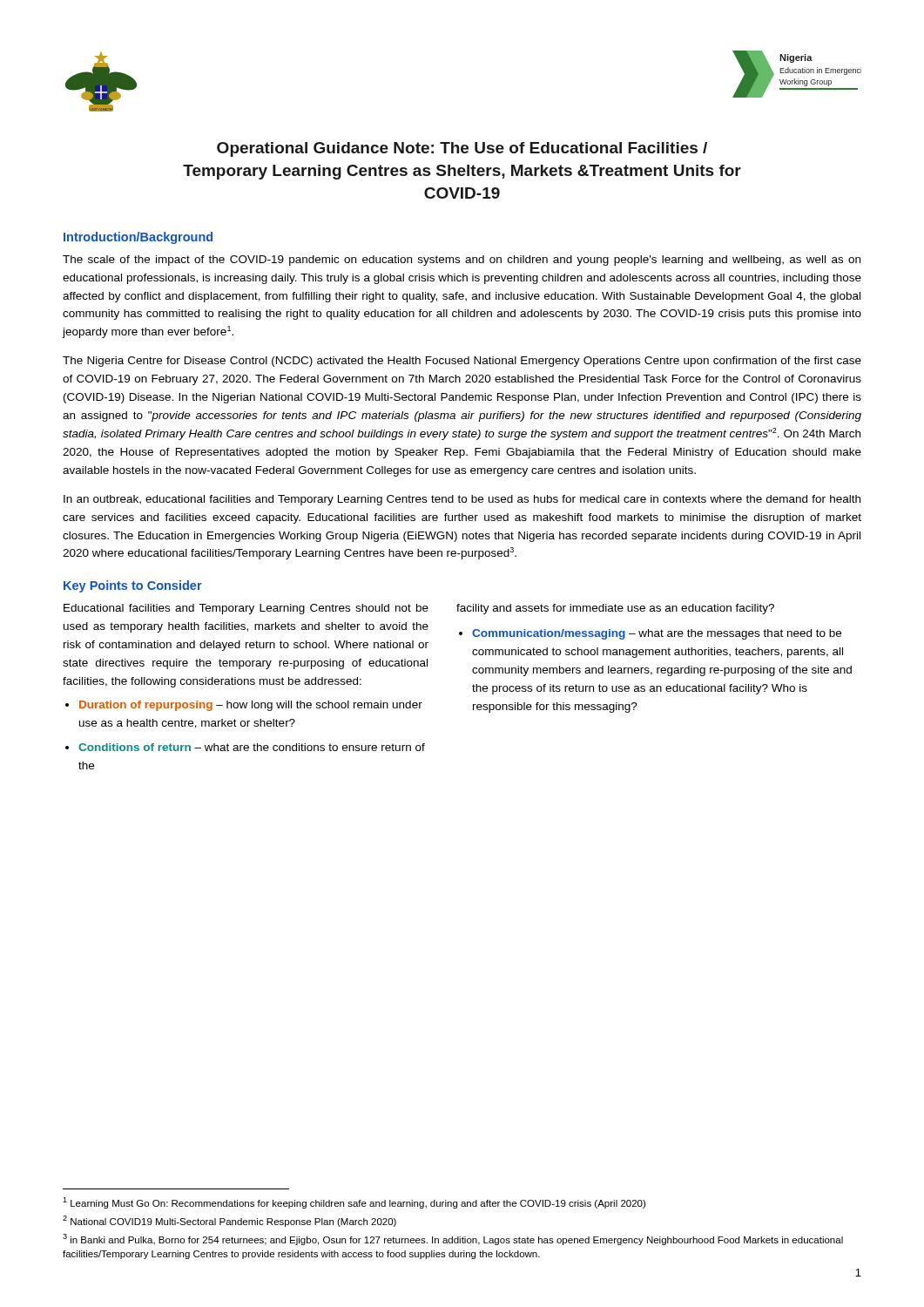Where is the passage that starts "In an outbreak, educational facilities"?

462,526
